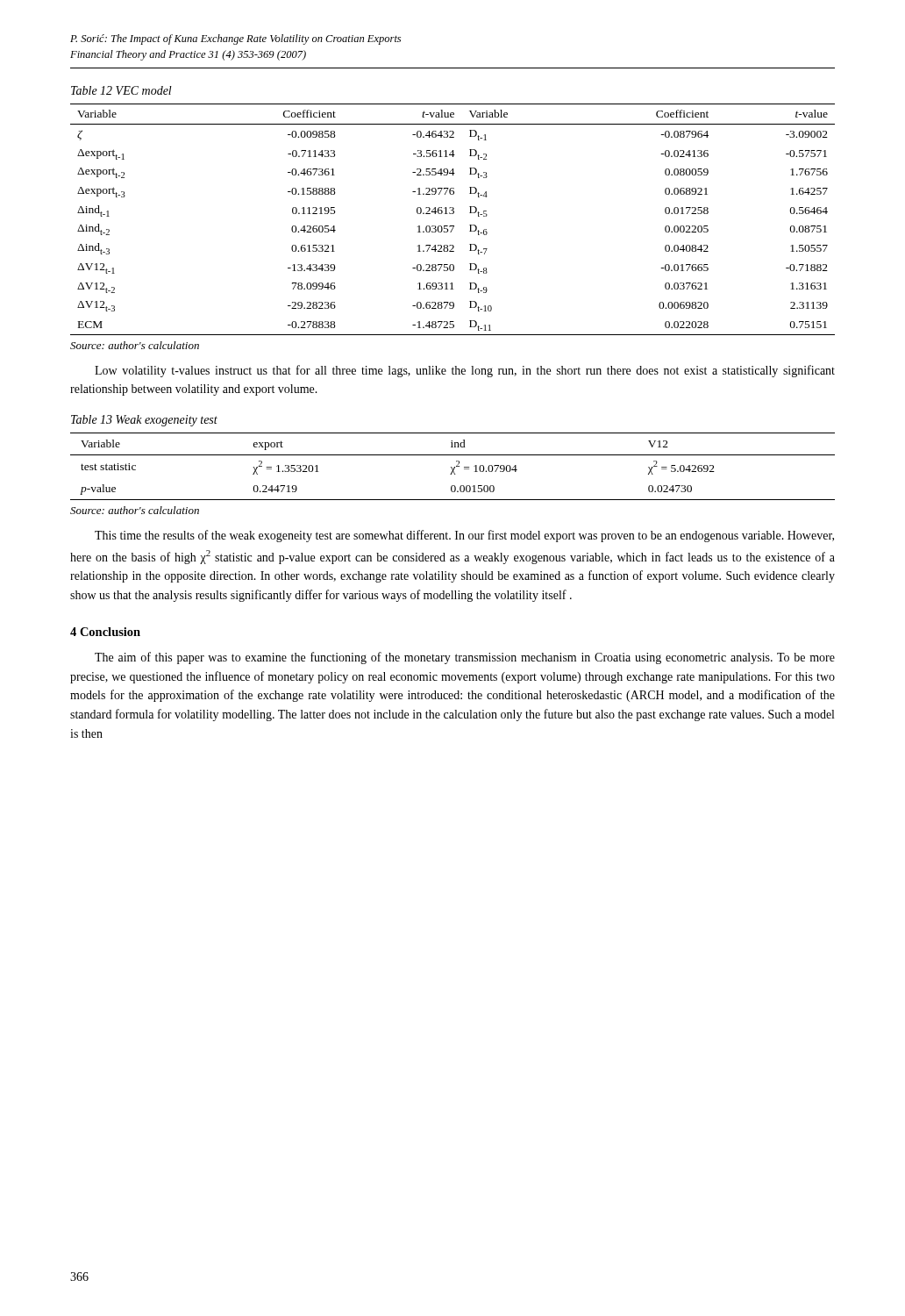Find "Table 12 VEC model" on this page
The image size is (905, 1316).
click(x=121, y=91)
